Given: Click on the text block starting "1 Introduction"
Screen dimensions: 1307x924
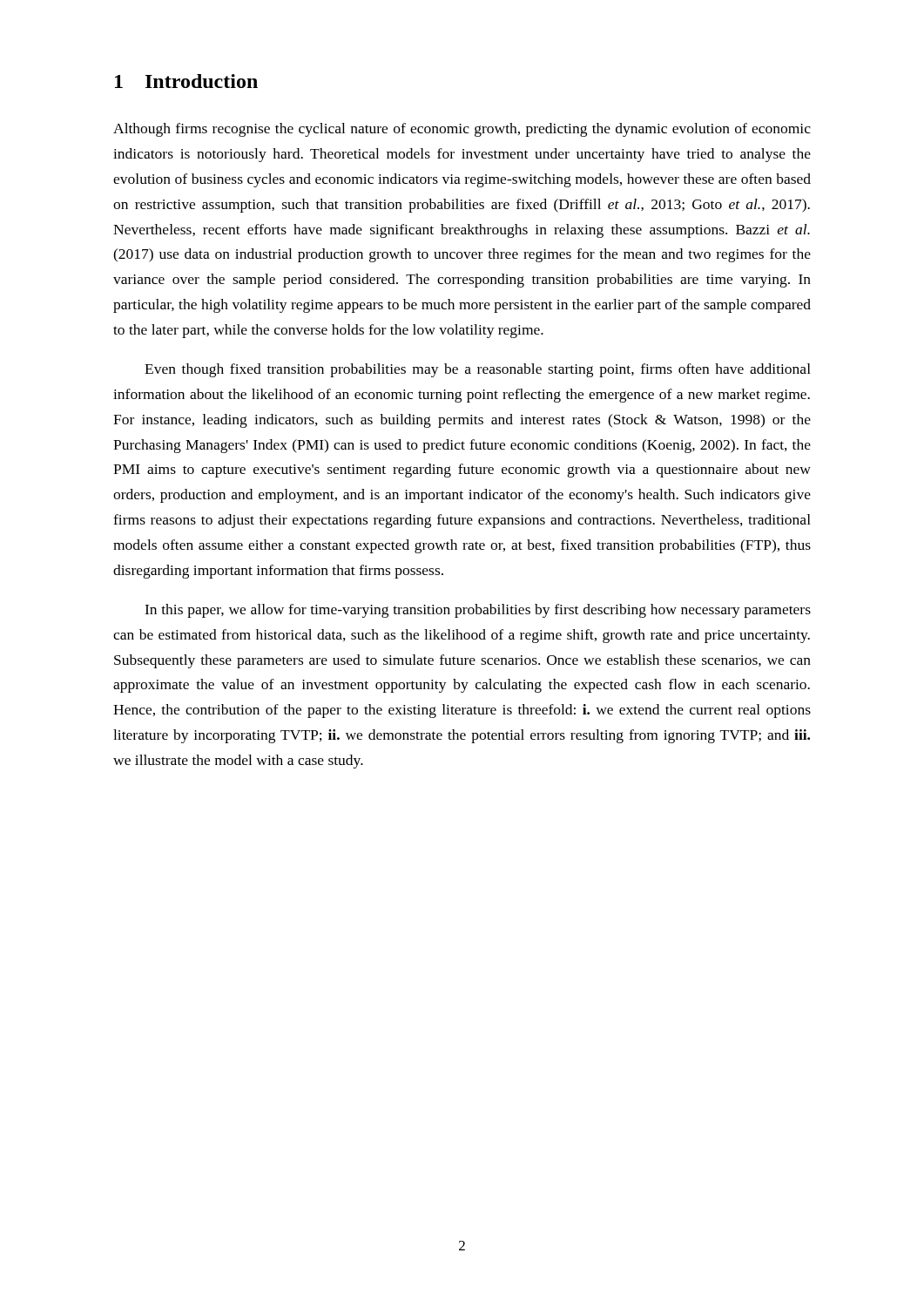Looking at the screenshot, I should [x=186, y=81].
